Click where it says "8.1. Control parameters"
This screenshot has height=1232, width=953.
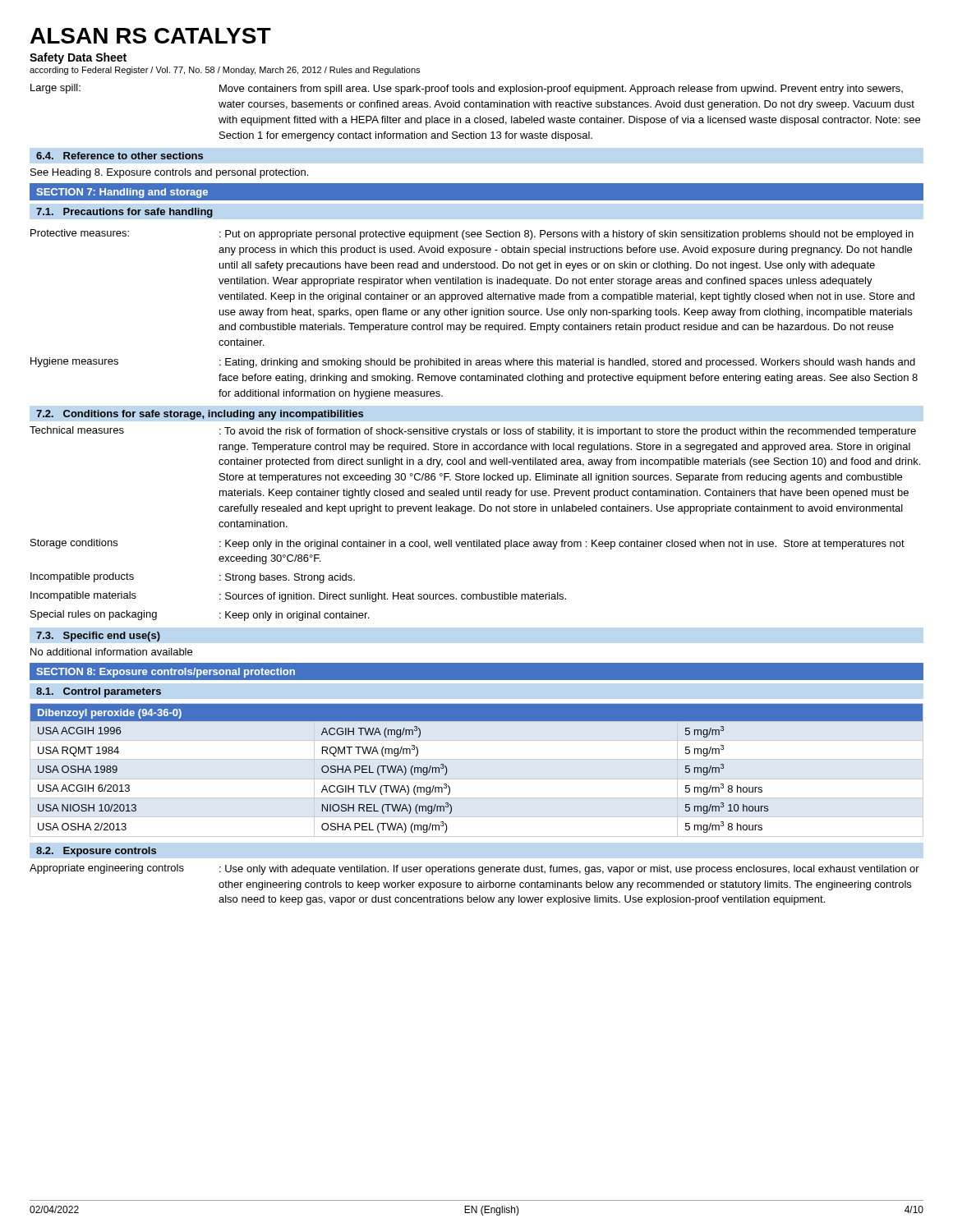pos(476,691)
